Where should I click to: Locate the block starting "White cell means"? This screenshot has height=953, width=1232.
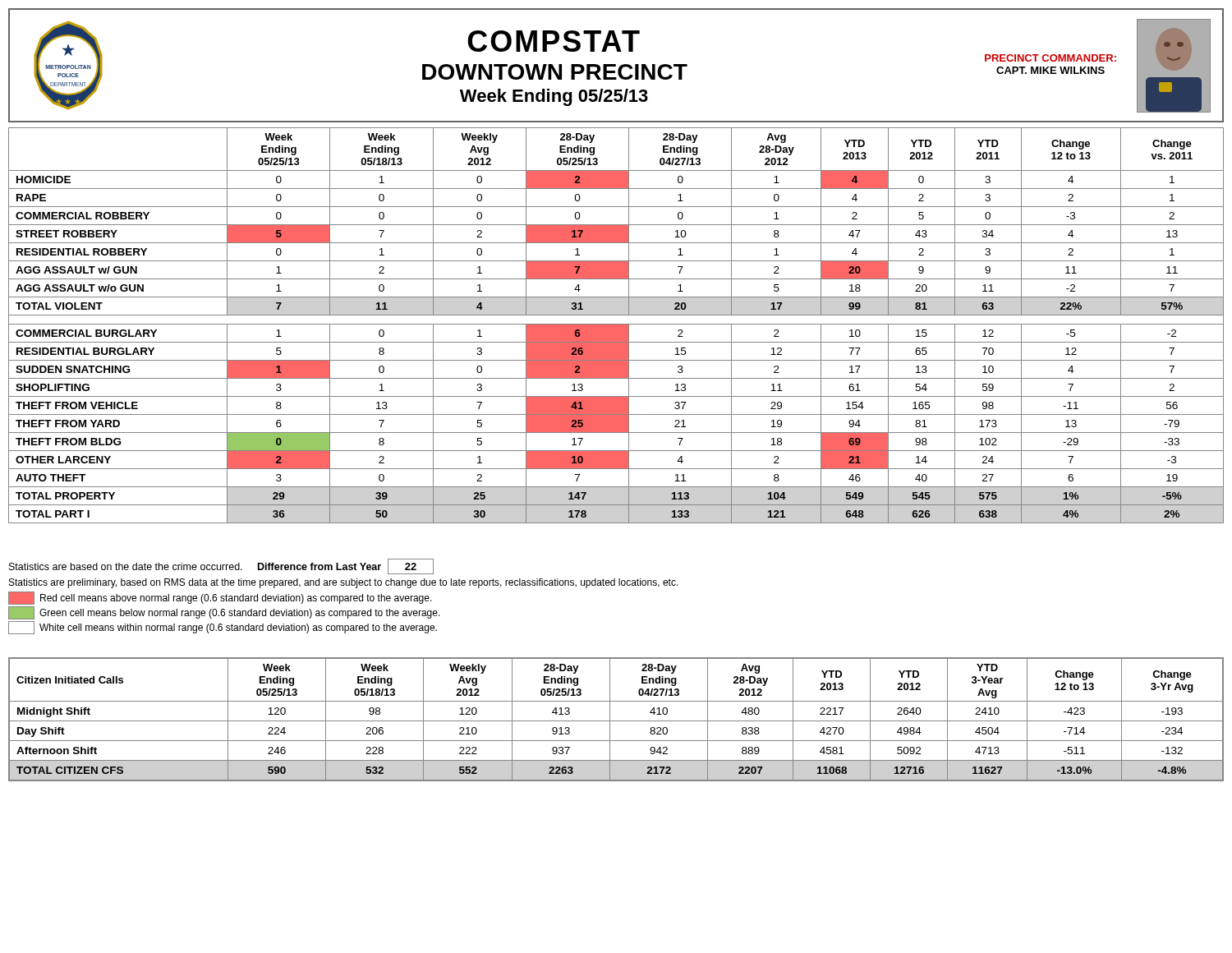[223, 628]
